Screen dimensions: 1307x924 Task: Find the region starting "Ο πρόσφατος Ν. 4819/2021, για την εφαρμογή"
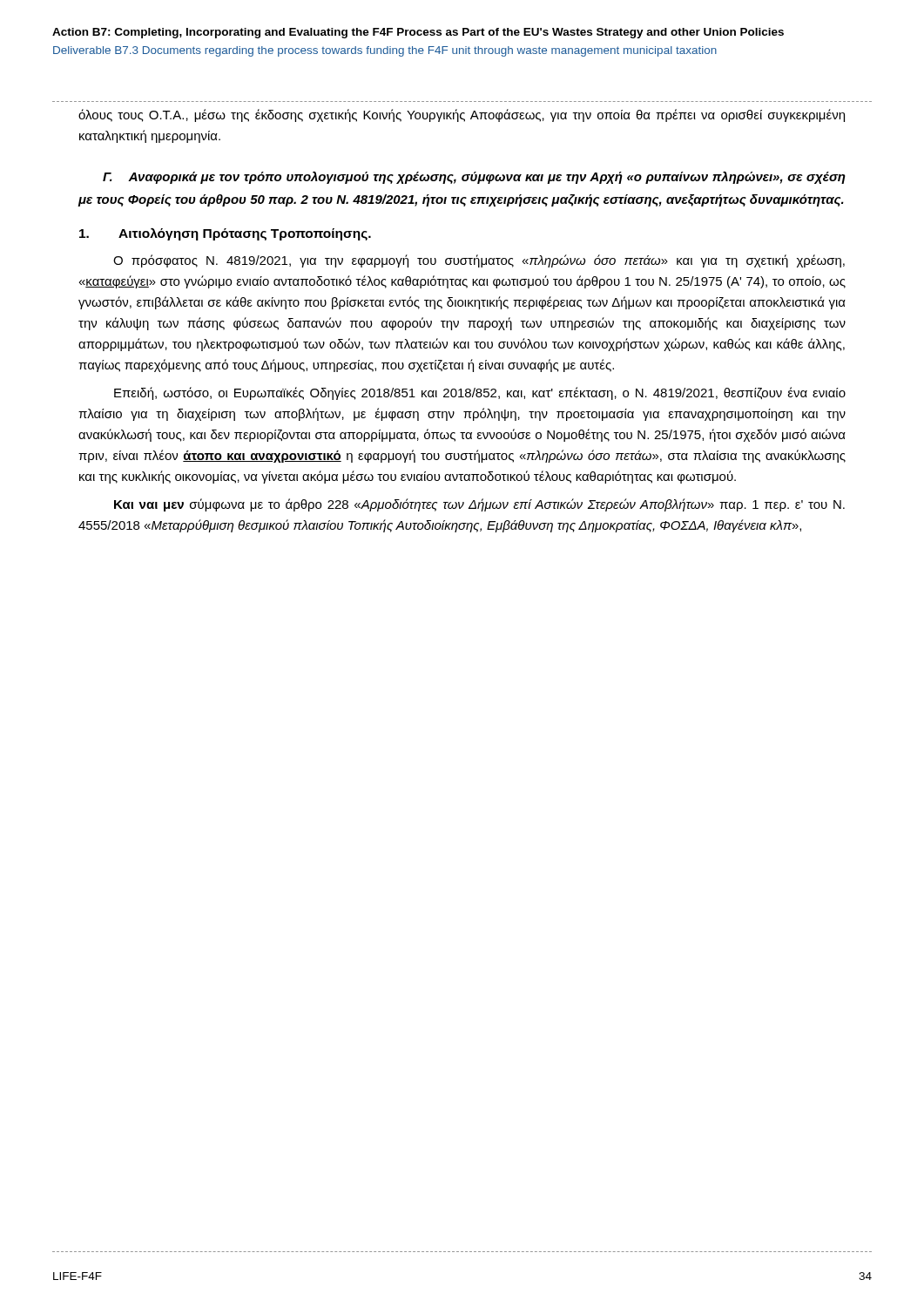pos(462,312)
